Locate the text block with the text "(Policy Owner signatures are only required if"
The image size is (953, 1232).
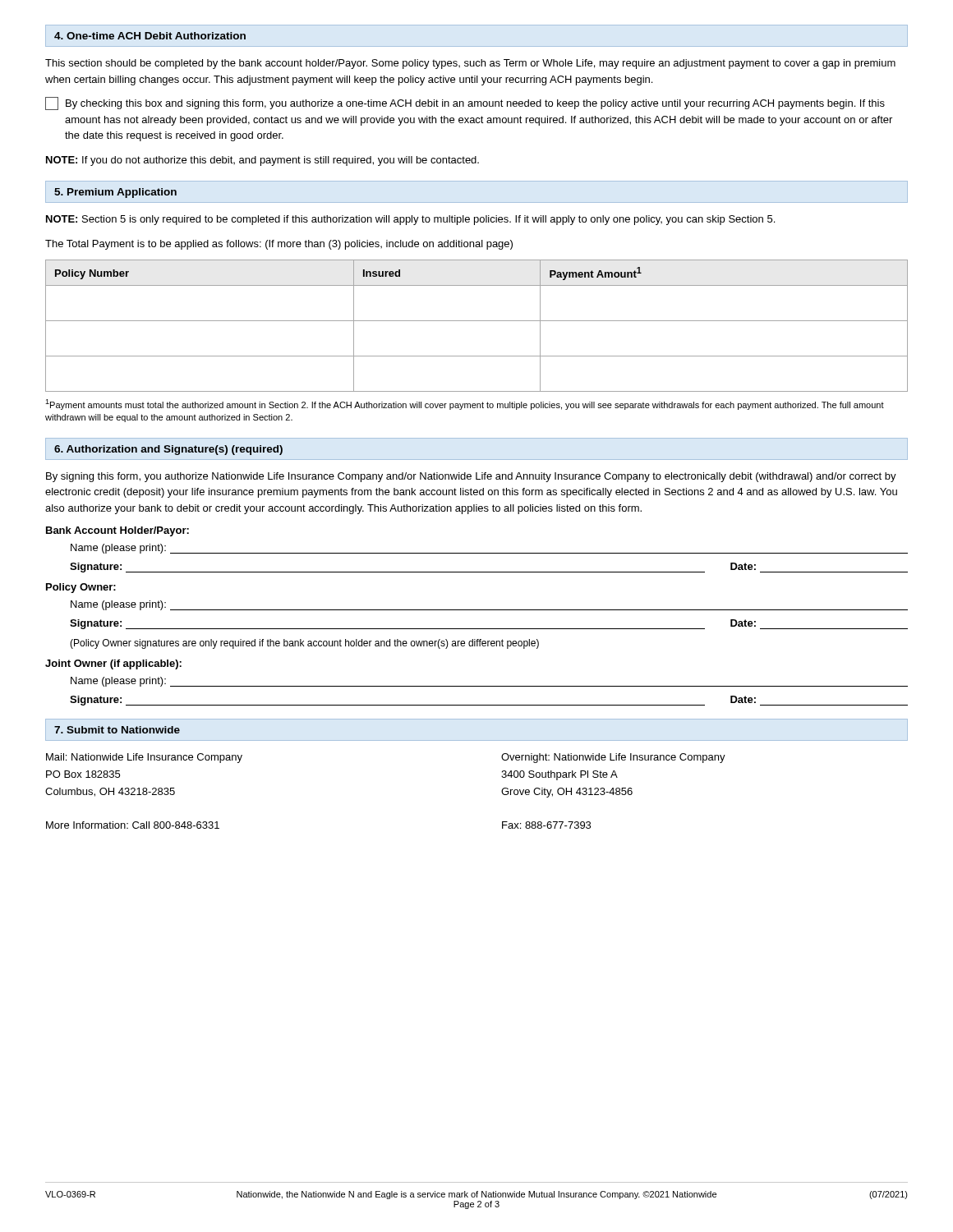(305, 643)
